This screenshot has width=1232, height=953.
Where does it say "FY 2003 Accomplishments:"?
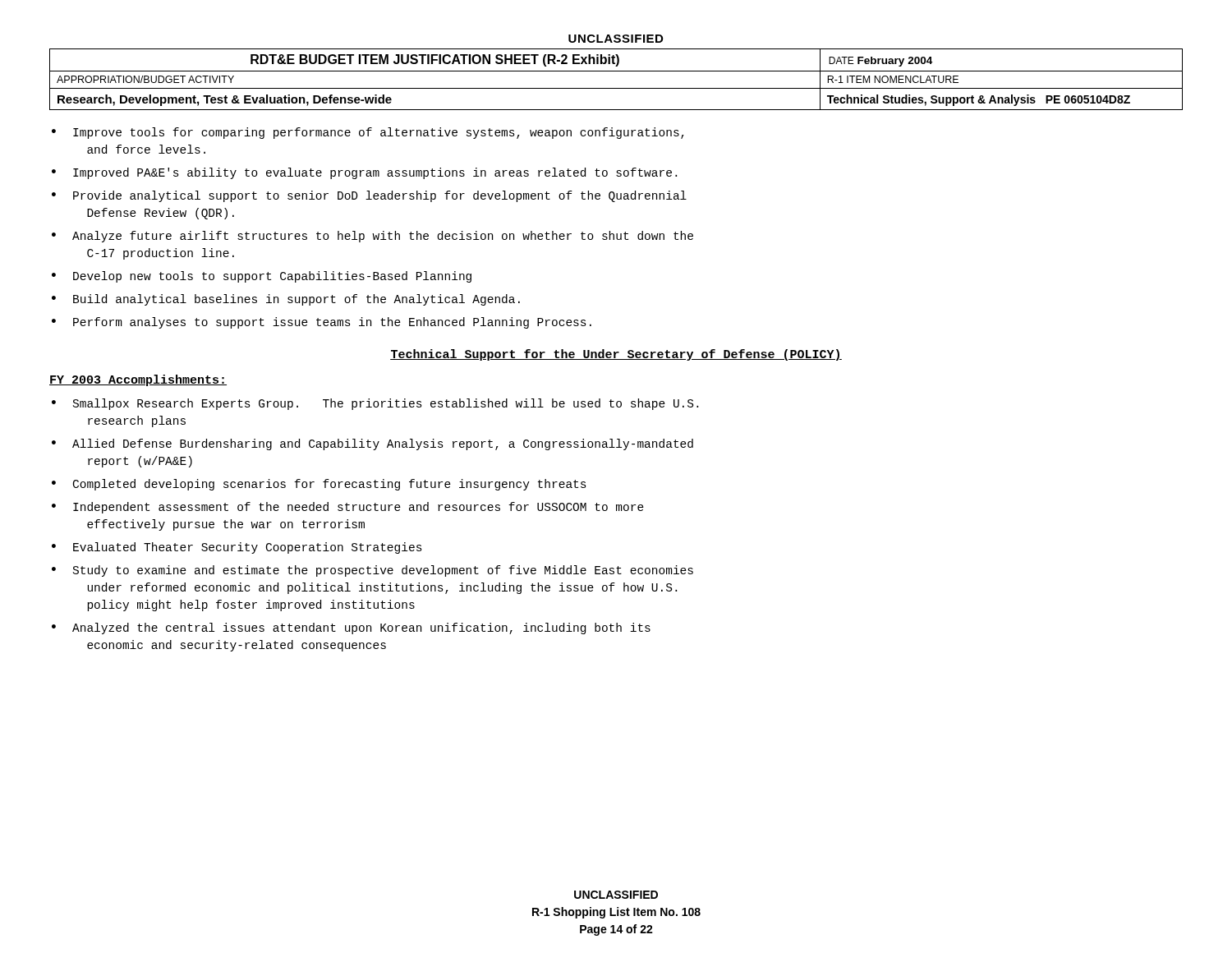138,381
